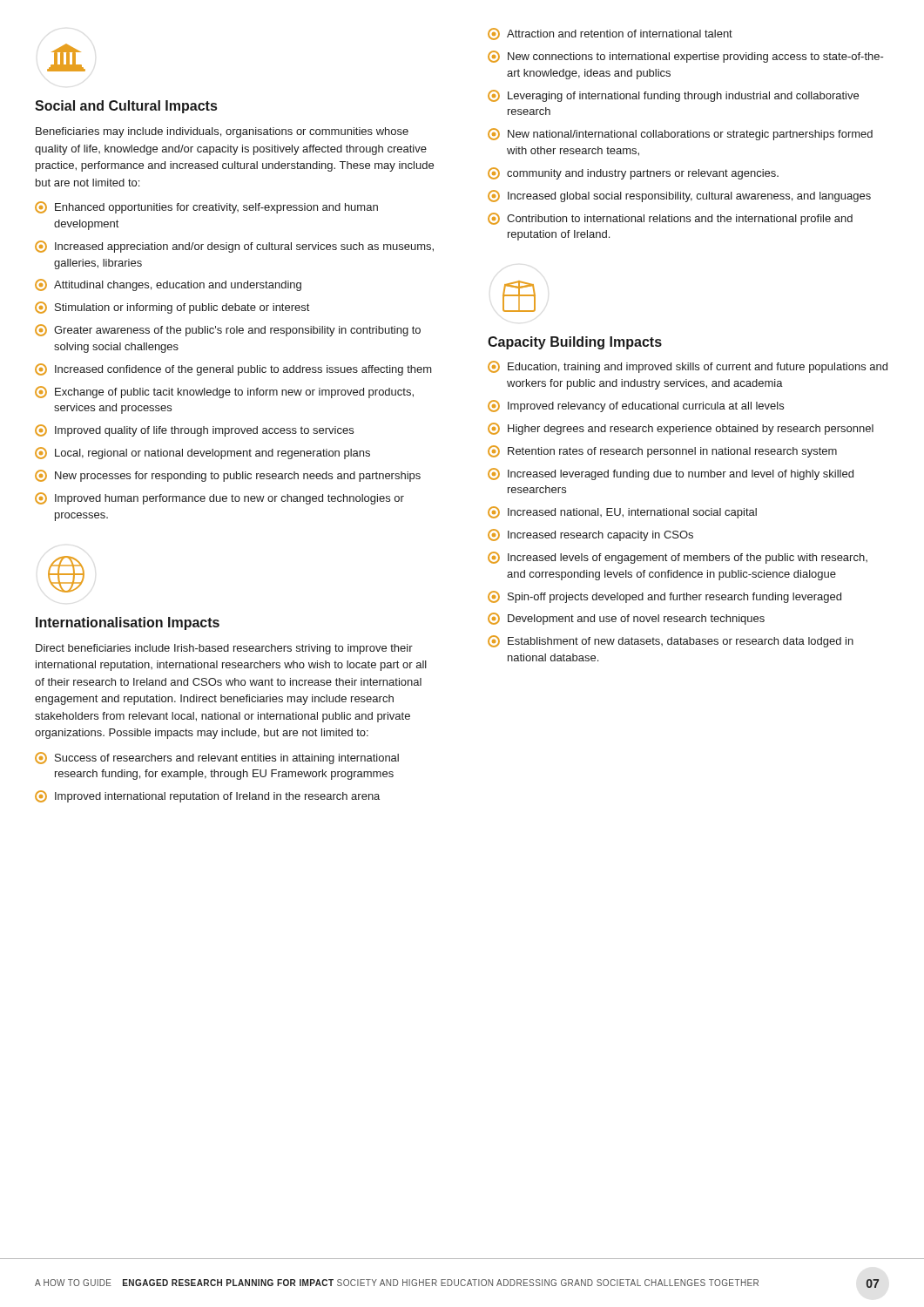Find the list item with the text "Improved human performance due to new"
Image resolution: width=924 pixels, height=1307 pixels.
point(235,507)
